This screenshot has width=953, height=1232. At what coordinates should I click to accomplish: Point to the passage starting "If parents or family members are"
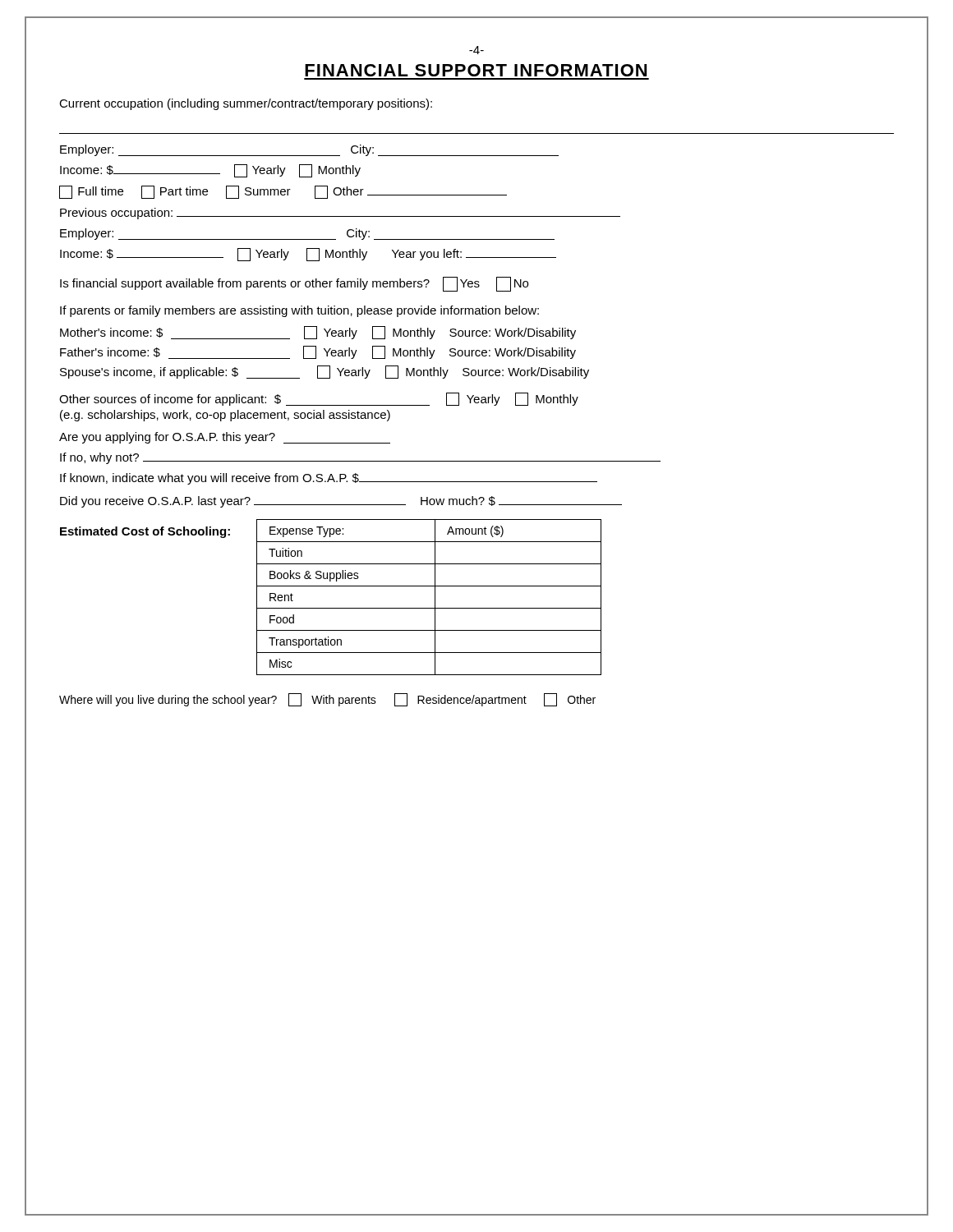click(x=300, y=310)
